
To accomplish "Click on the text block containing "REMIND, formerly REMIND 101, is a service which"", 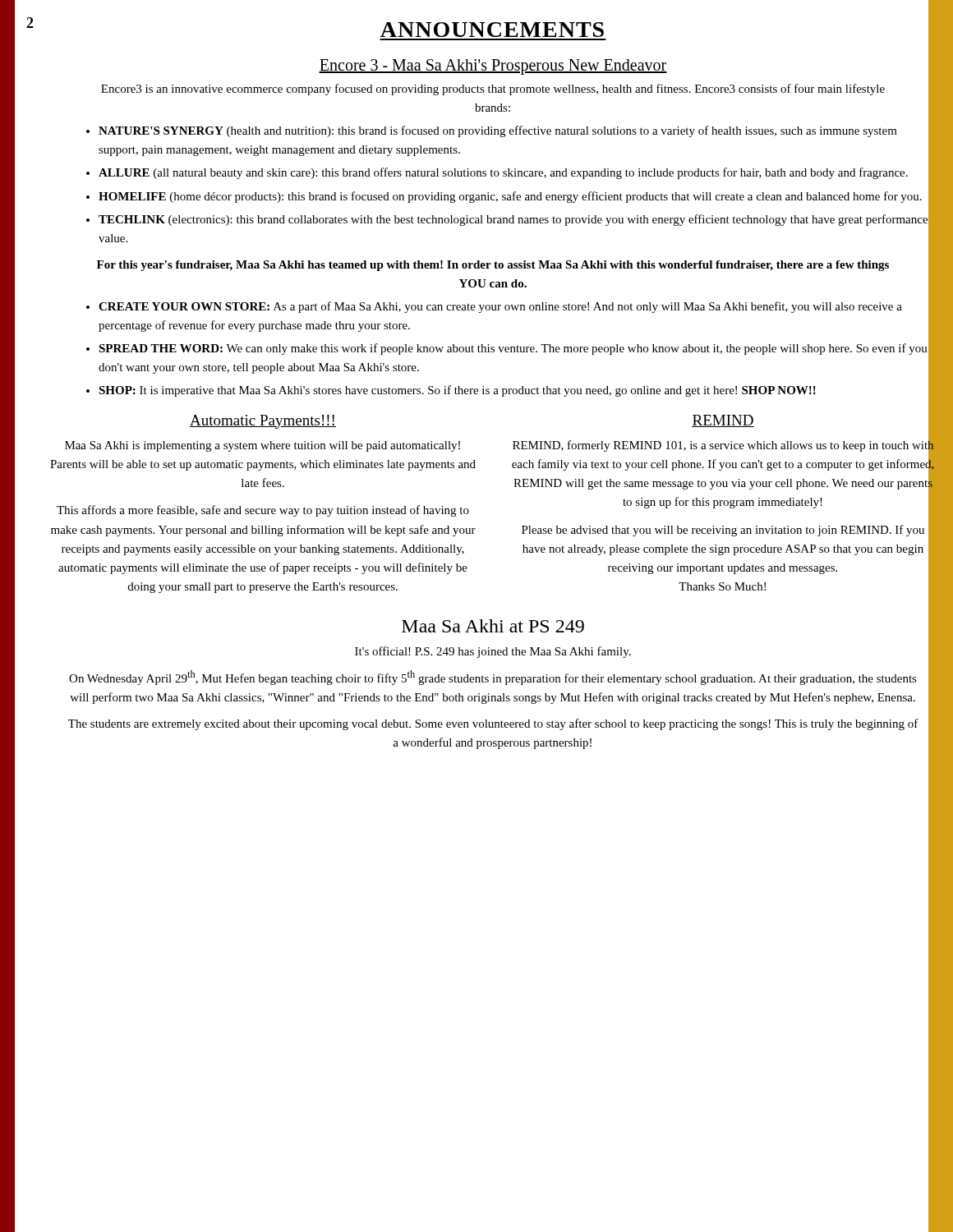I will [x=723, y=473].
